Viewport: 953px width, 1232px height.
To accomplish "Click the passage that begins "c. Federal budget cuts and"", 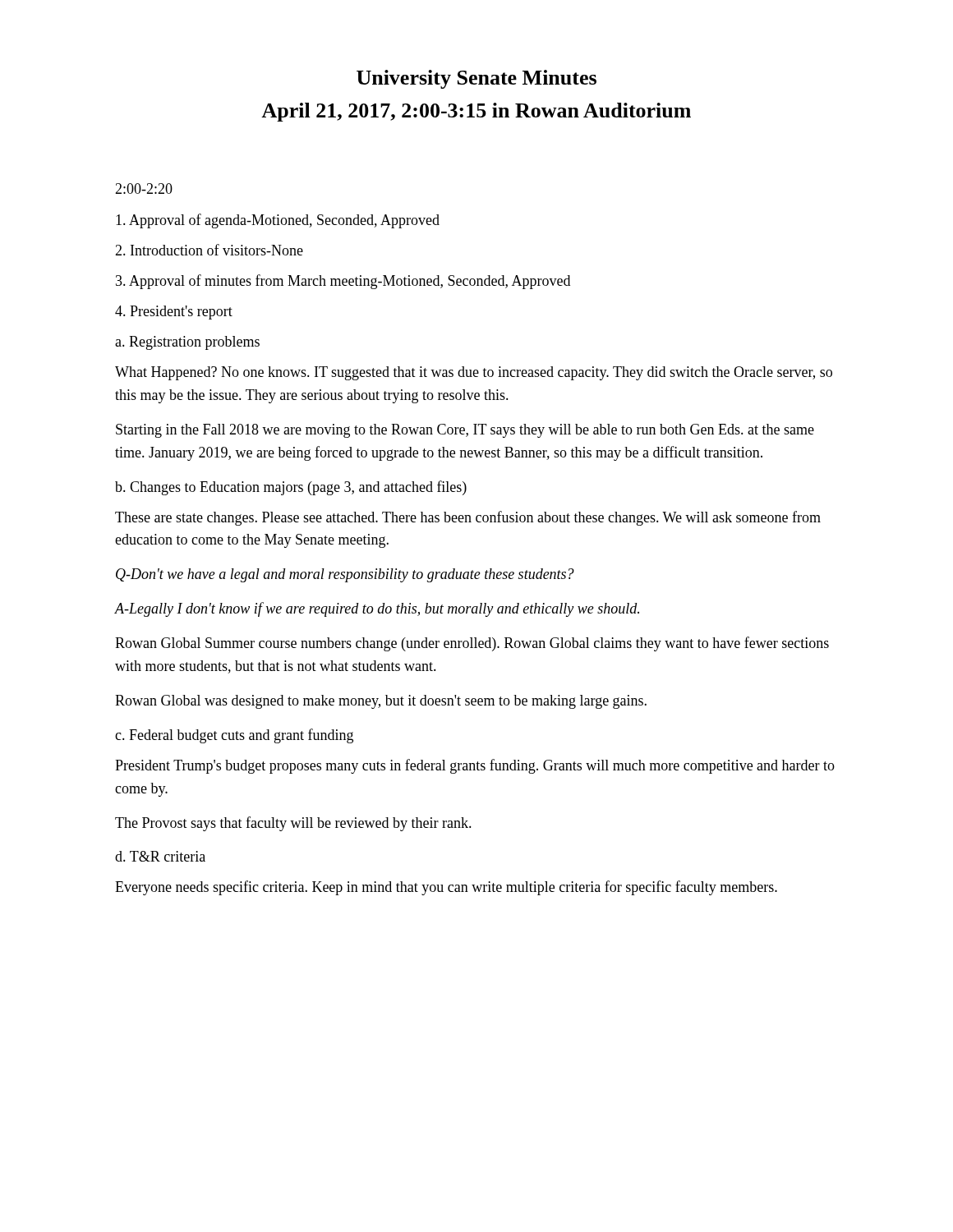I will 234,735.
